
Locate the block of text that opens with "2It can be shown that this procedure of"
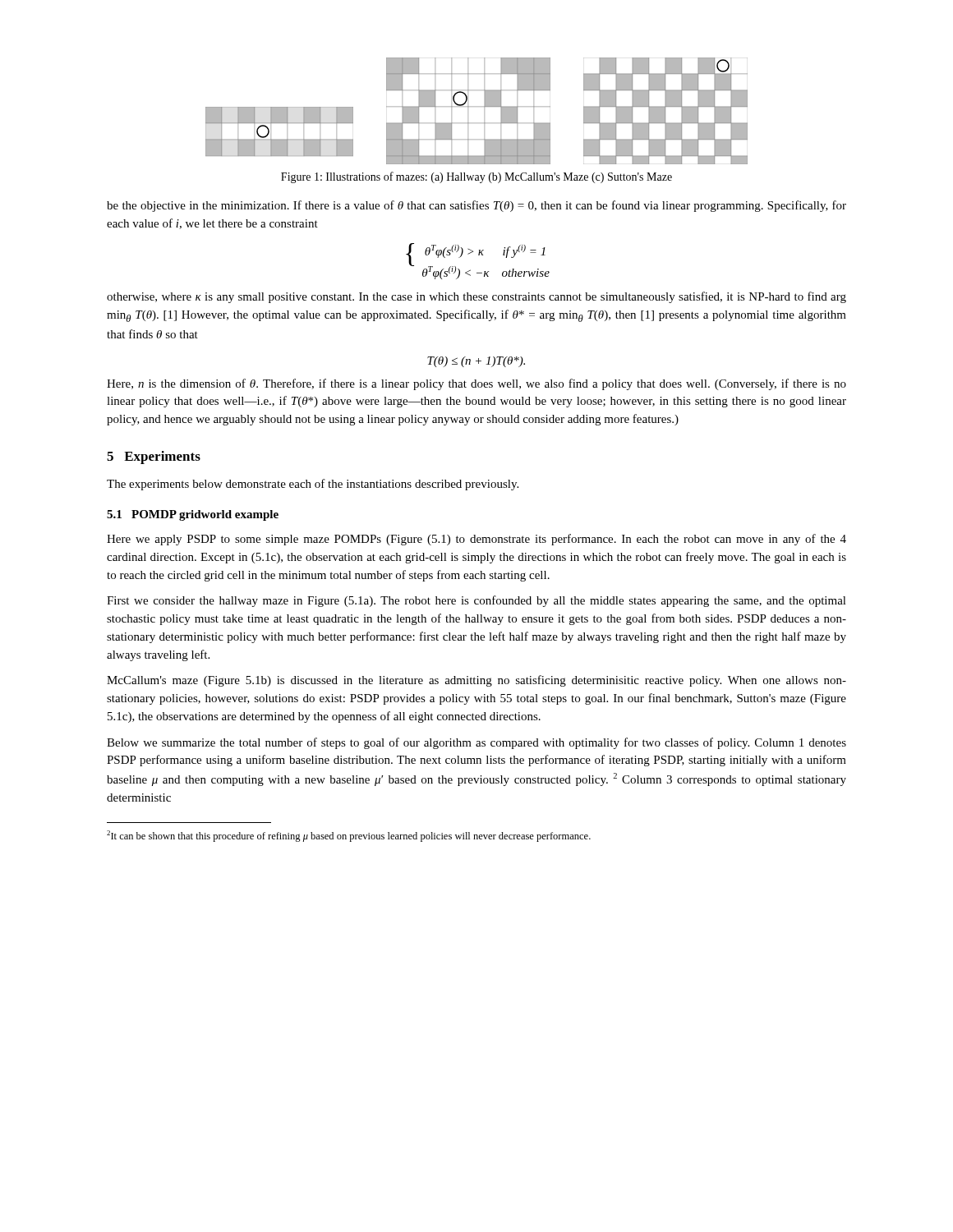pyautogui.click(x=349, y=835)
